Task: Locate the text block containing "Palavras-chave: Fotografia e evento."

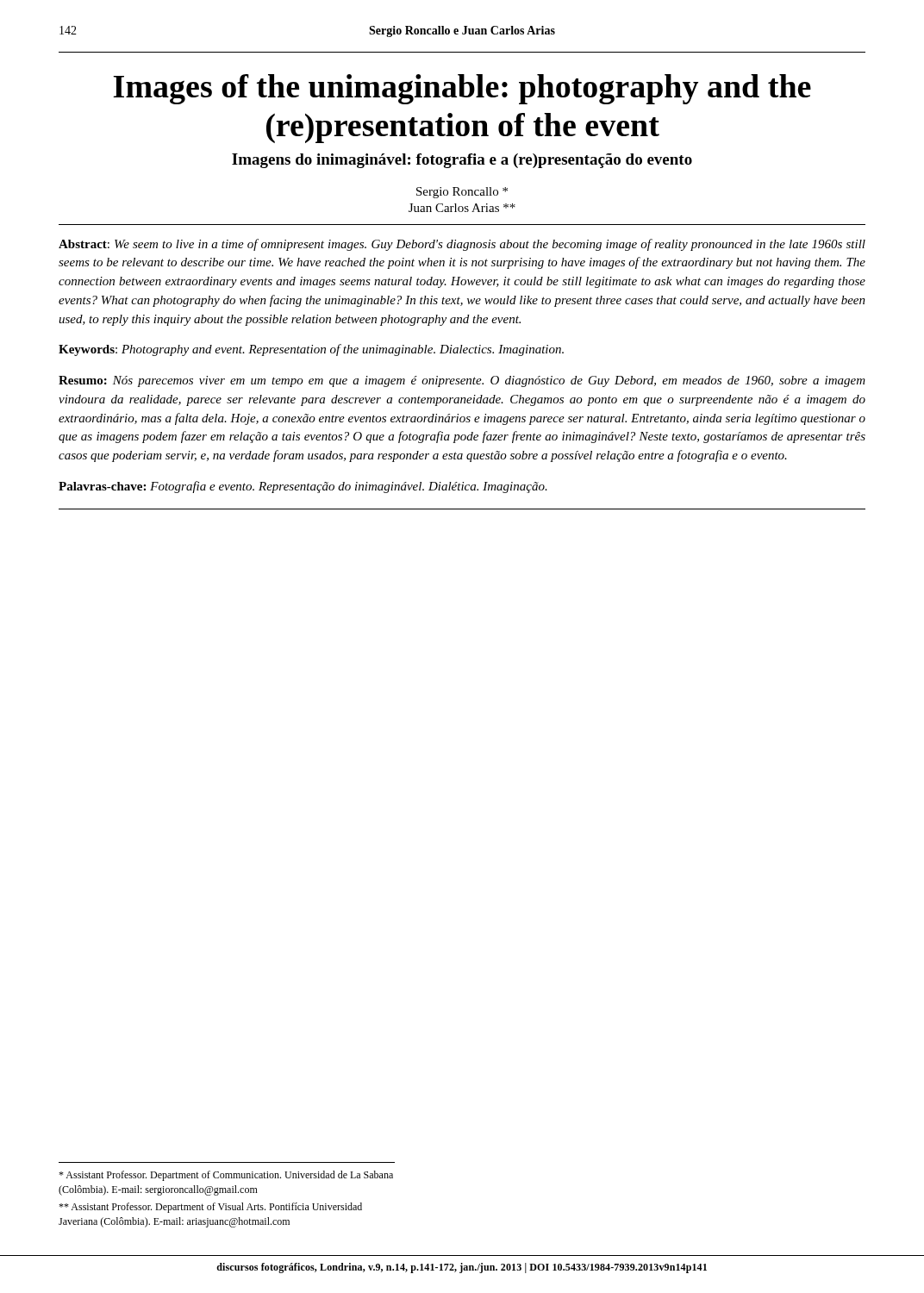Action: 462,487
